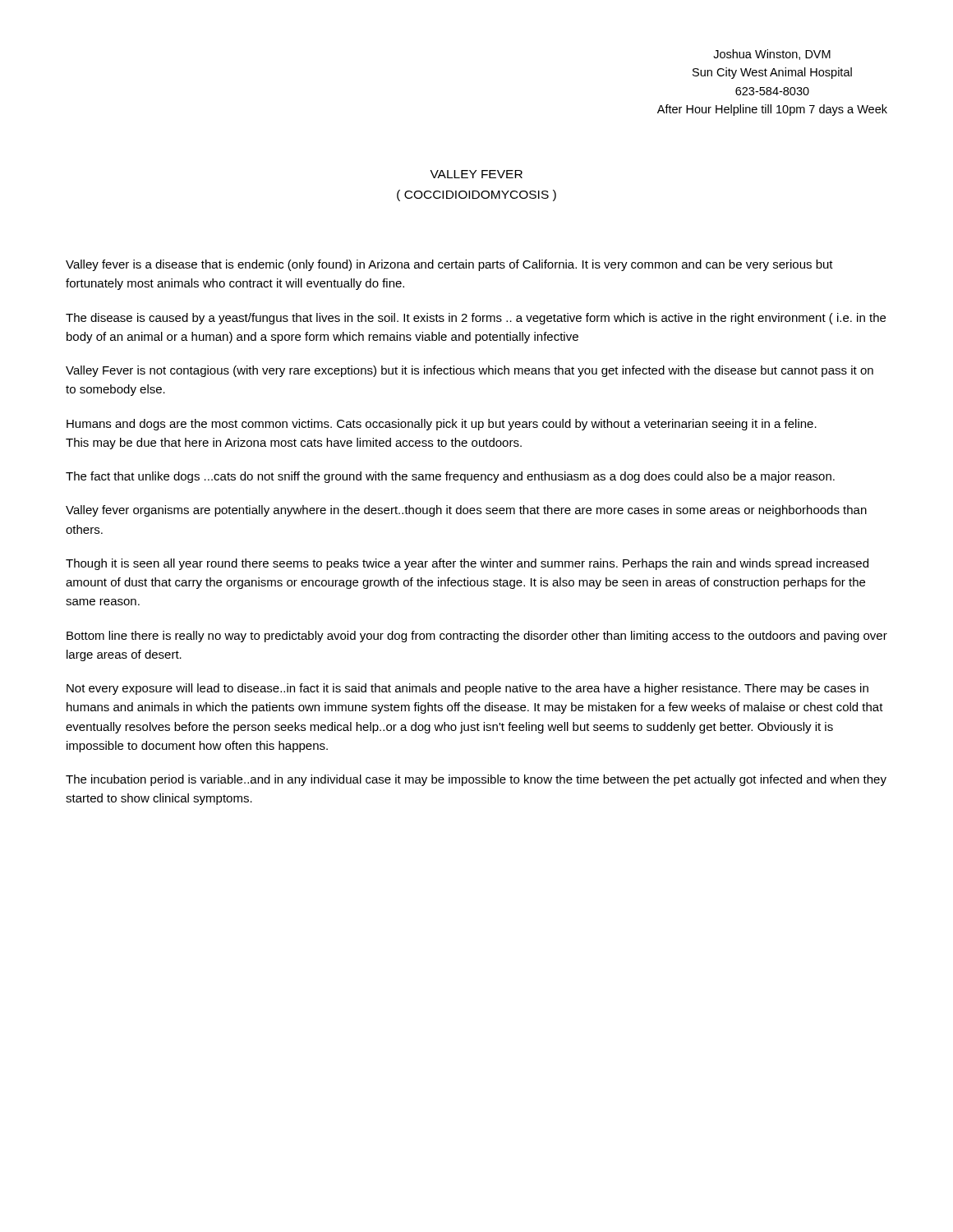The image size is (953, 1232).
Task: Select the passage starting "Valley fever is a disease that is"
Action: click(x=449, y=274)
